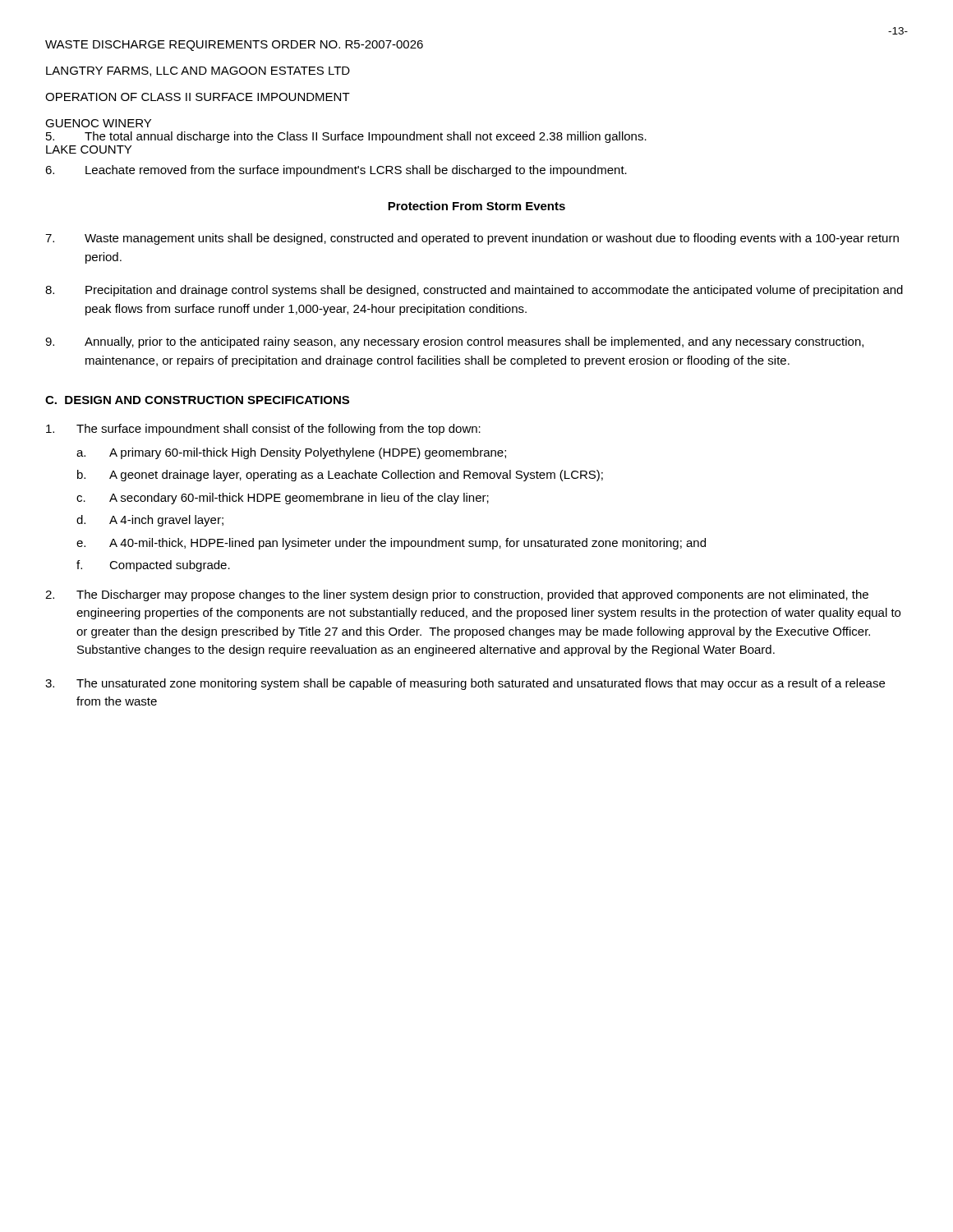Viewport: 953px width, 1232px height.
Task: Locate the list item that reads "9. Annually, prior to the anticipated"
Action: point(476,351)
